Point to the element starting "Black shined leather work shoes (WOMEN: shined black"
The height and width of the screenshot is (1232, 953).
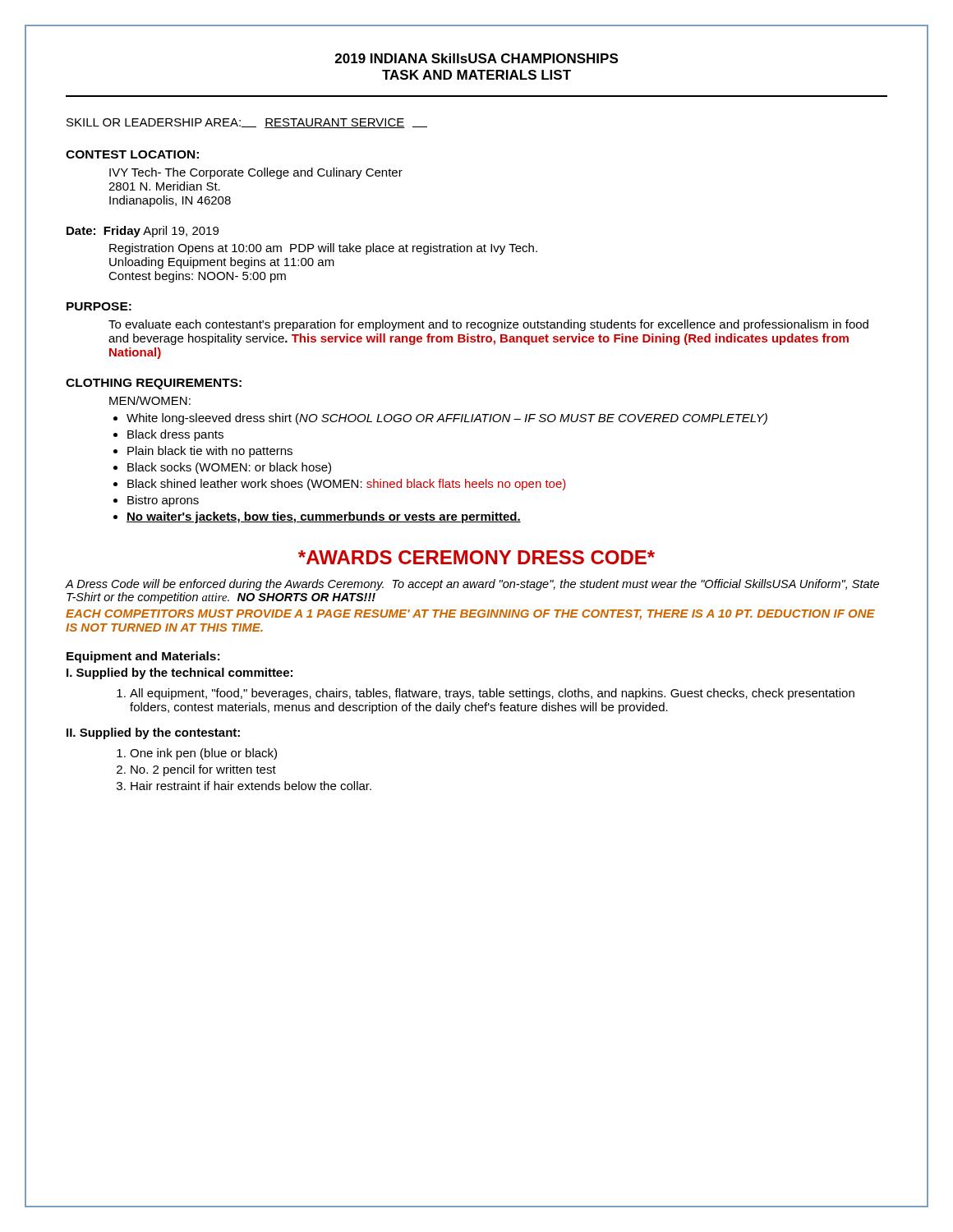(346, 483)
